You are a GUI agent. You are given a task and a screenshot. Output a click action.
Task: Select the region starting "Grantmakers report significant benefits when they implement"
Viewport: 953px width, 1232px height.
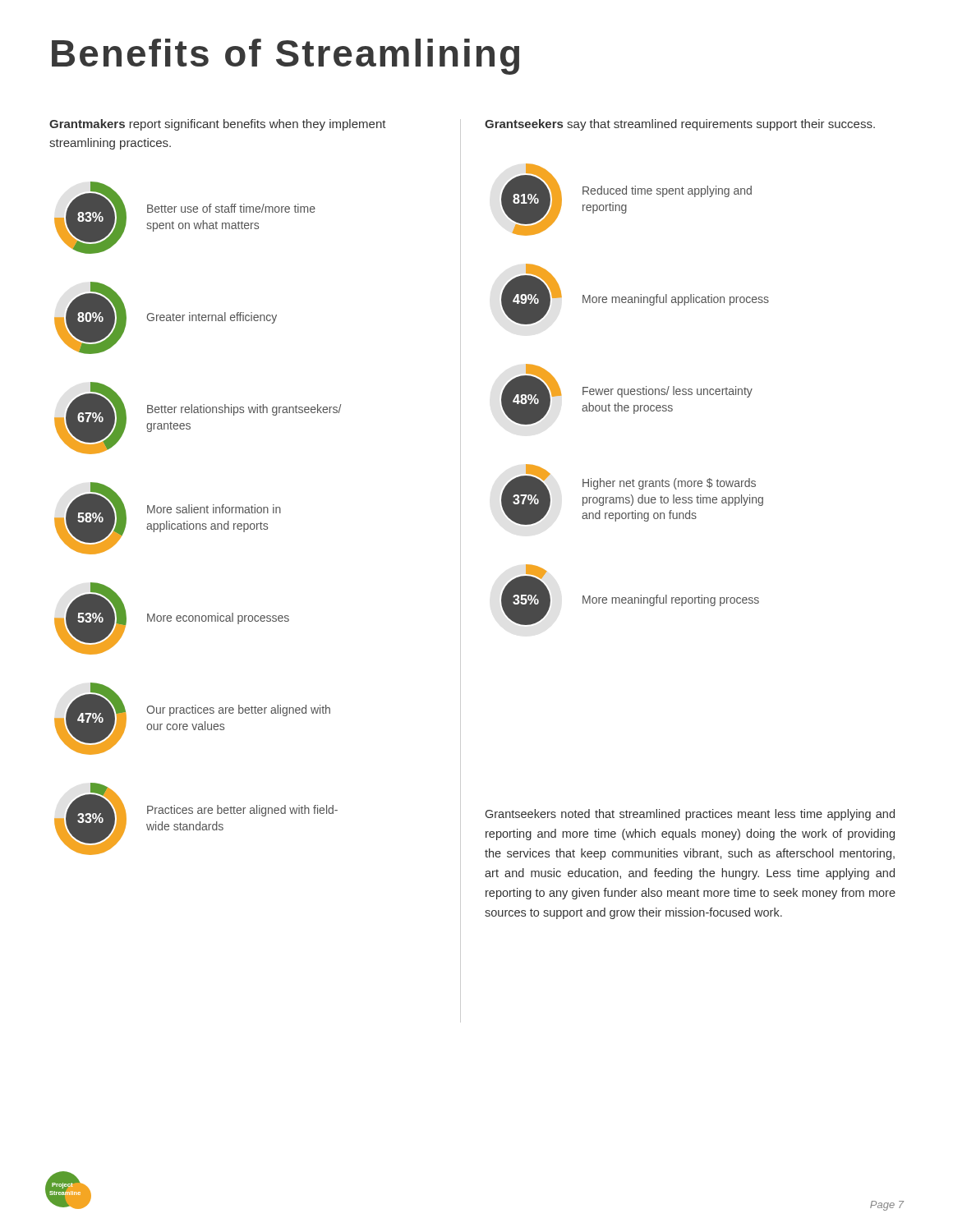(217, 133)
